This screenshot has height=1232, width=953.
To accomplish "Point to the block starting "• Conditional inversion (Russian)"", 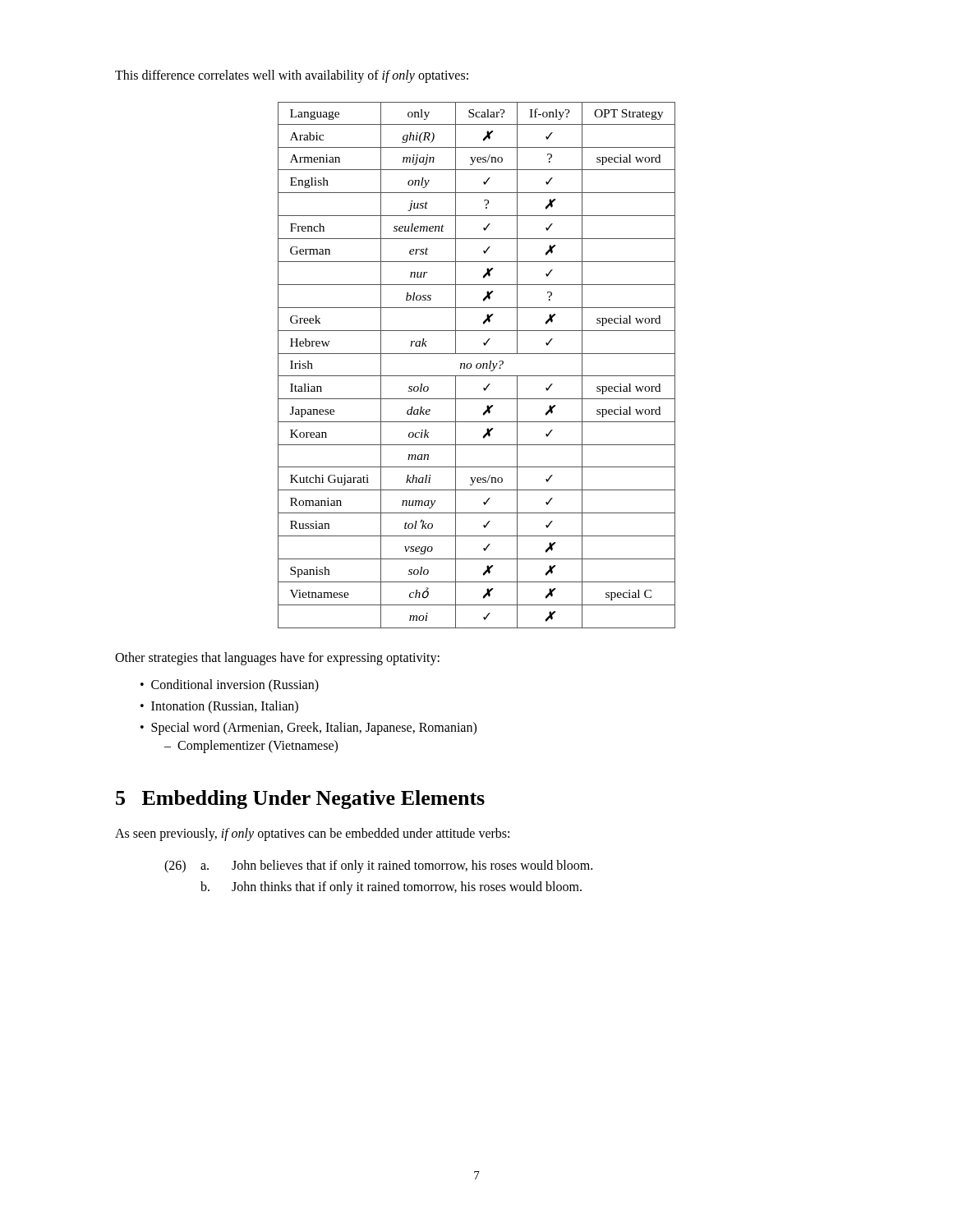I will (229, 685).
